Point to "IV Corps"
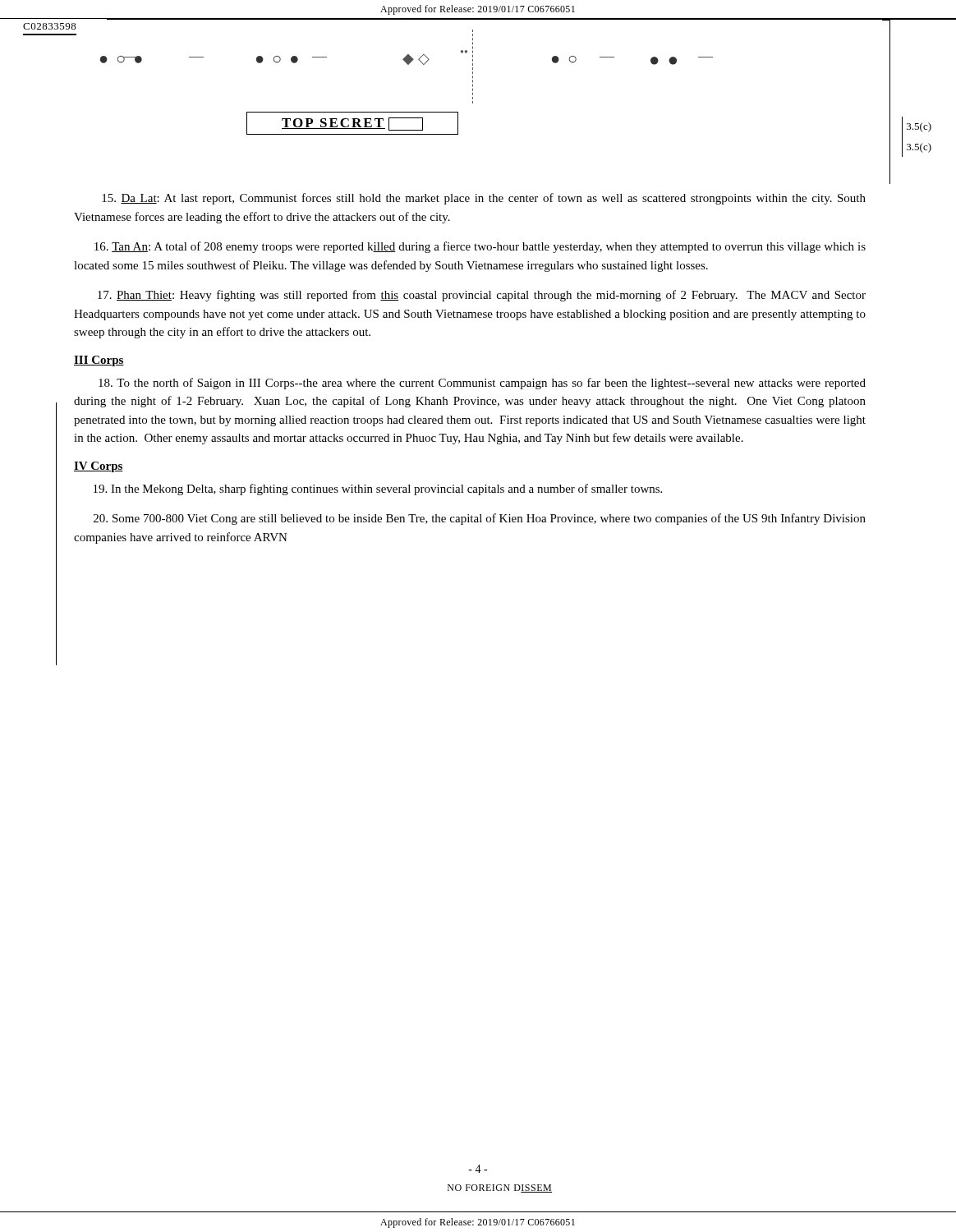The width and height of the screenshot is (956, 1232). [98, 465]
